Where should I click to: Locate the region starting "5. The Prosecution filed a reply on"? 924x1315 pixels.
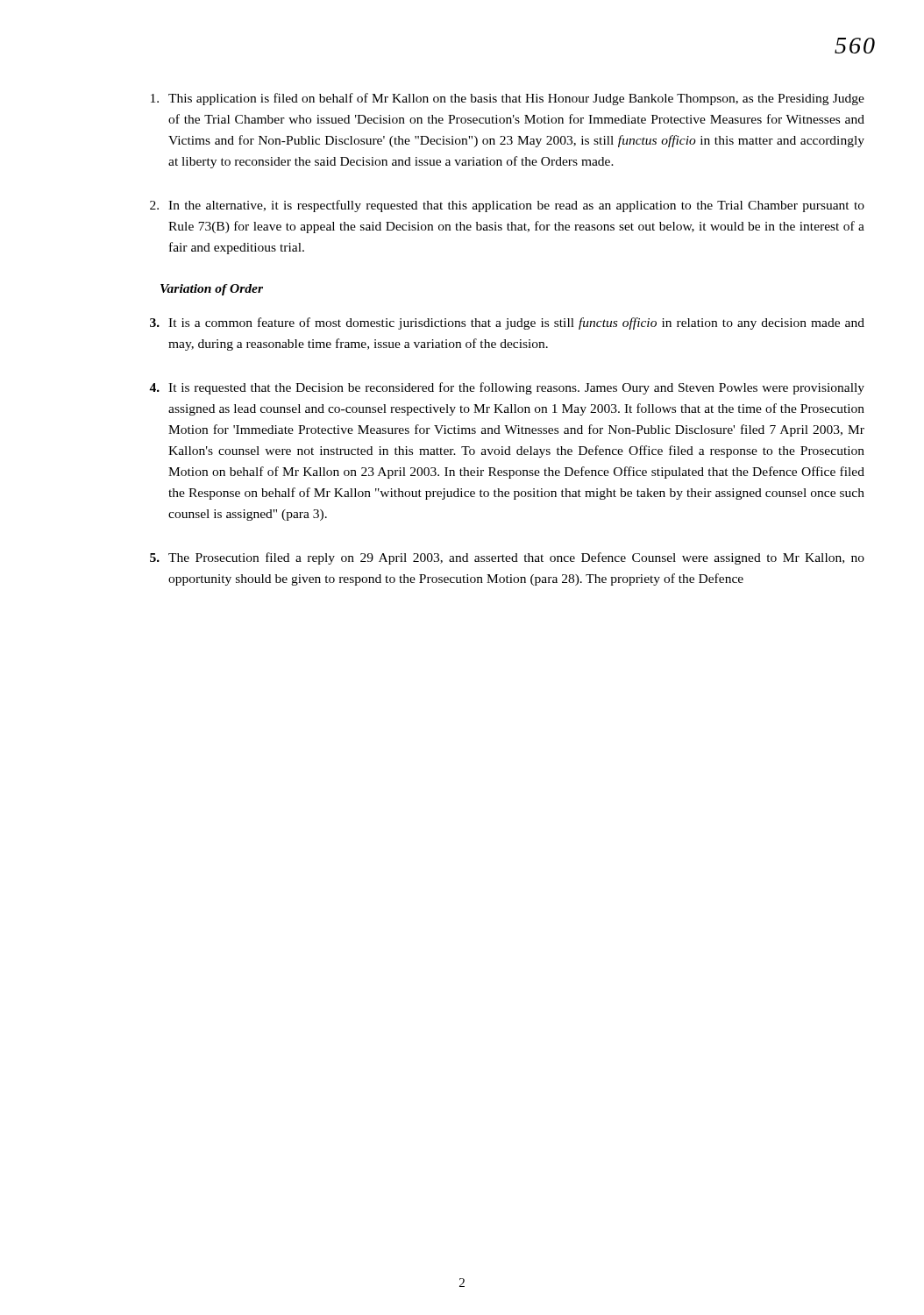click(489, 568)
